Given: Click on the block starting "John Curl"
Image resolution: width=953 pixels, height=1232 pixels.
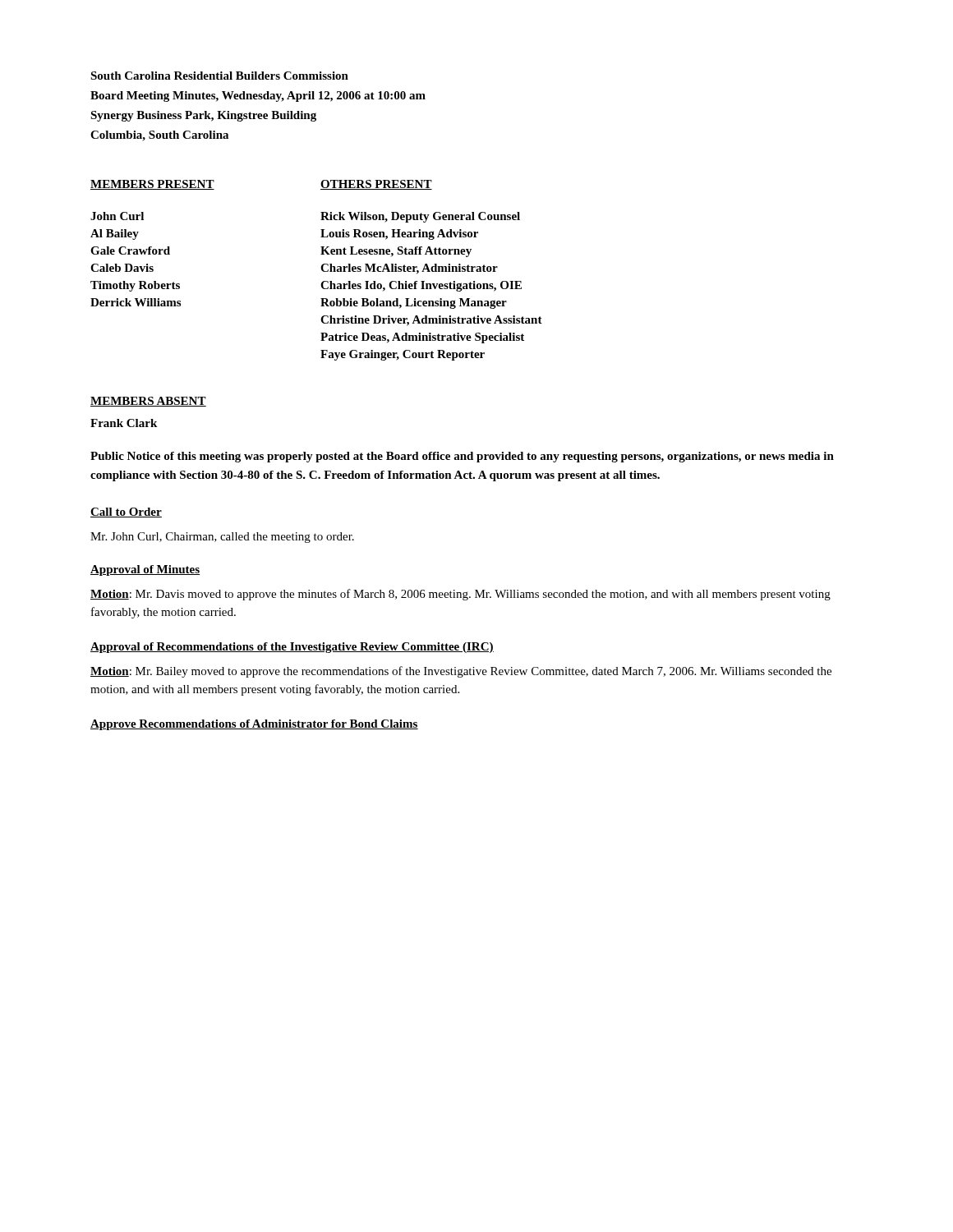Looking at the screenshot, I should pos(117,216).
